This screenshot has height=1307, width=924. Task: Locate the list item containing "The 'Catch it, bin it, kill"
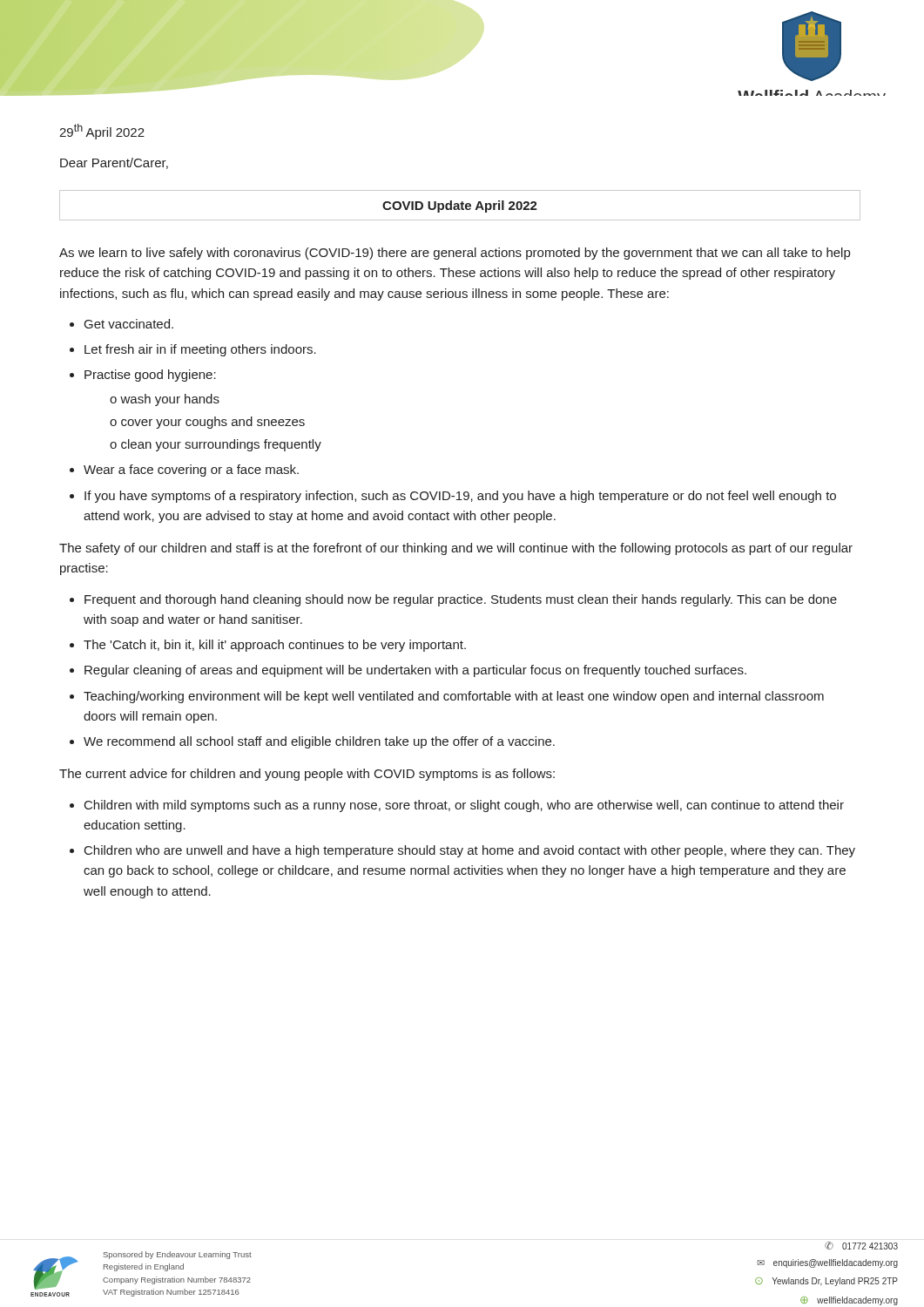(275, 644)
